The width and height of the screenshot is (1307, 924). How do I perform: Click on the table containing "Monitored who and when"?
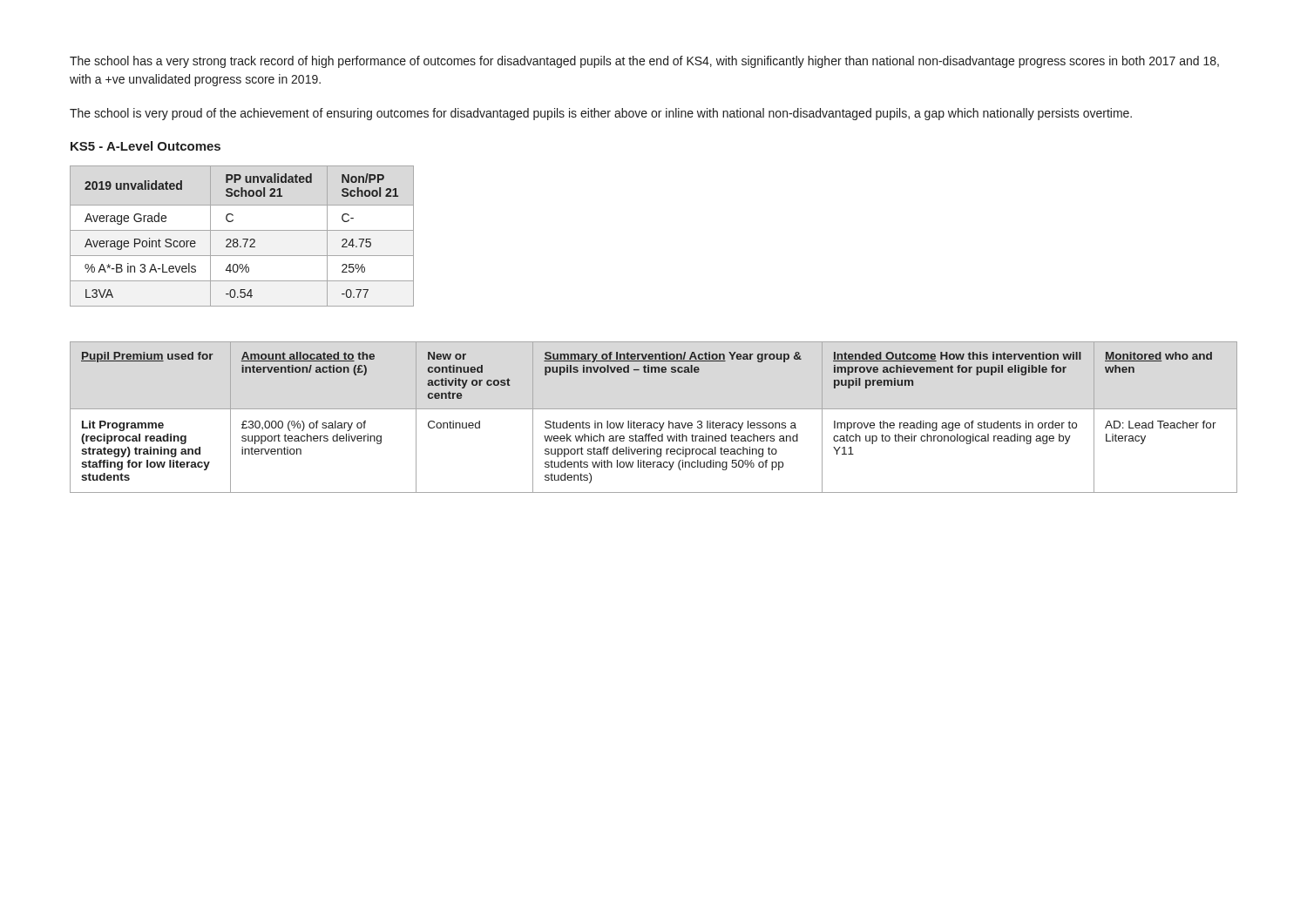pos(654,417)
